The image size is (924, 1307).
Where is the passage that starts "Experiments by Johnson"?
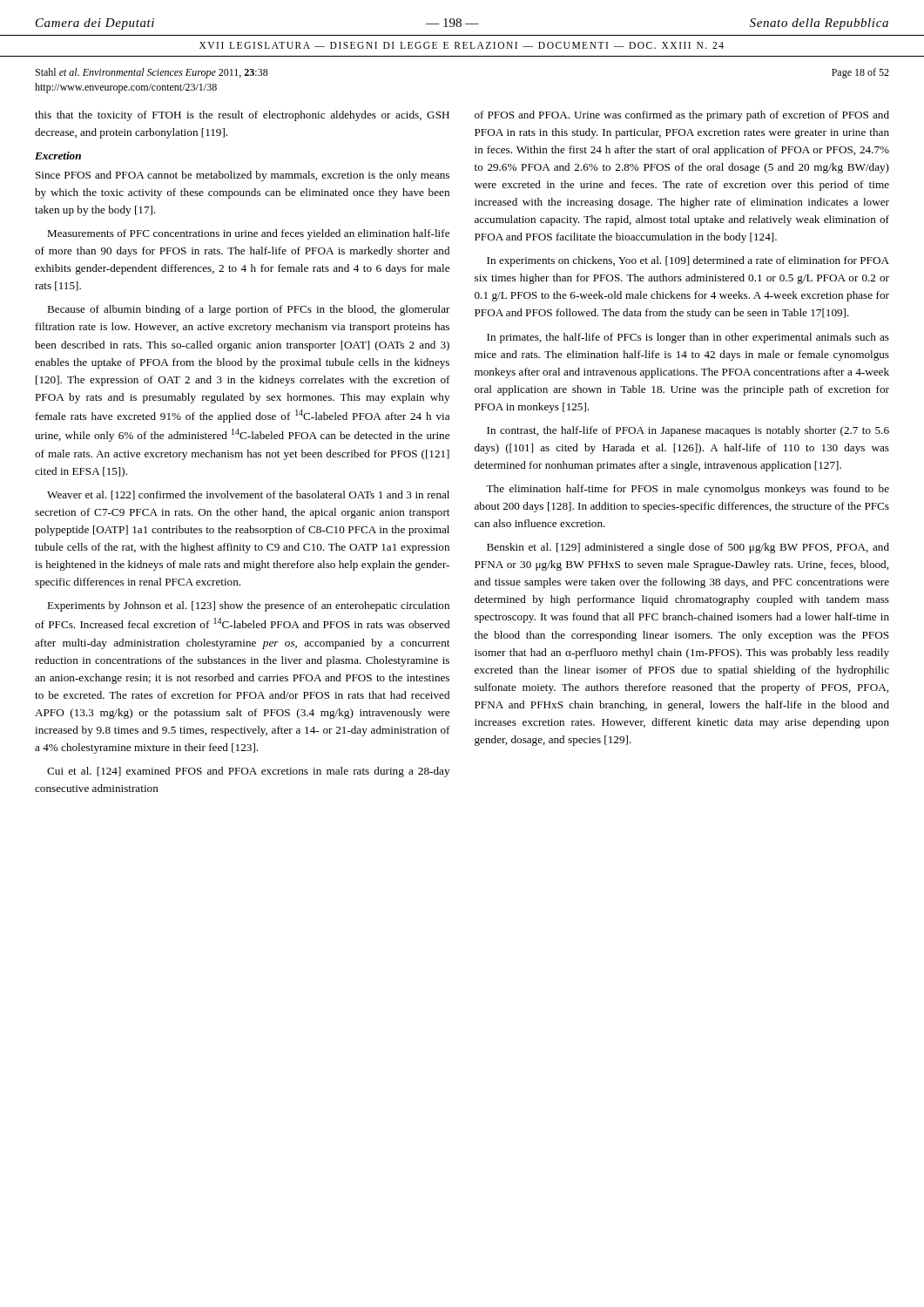tap(242, 676)
